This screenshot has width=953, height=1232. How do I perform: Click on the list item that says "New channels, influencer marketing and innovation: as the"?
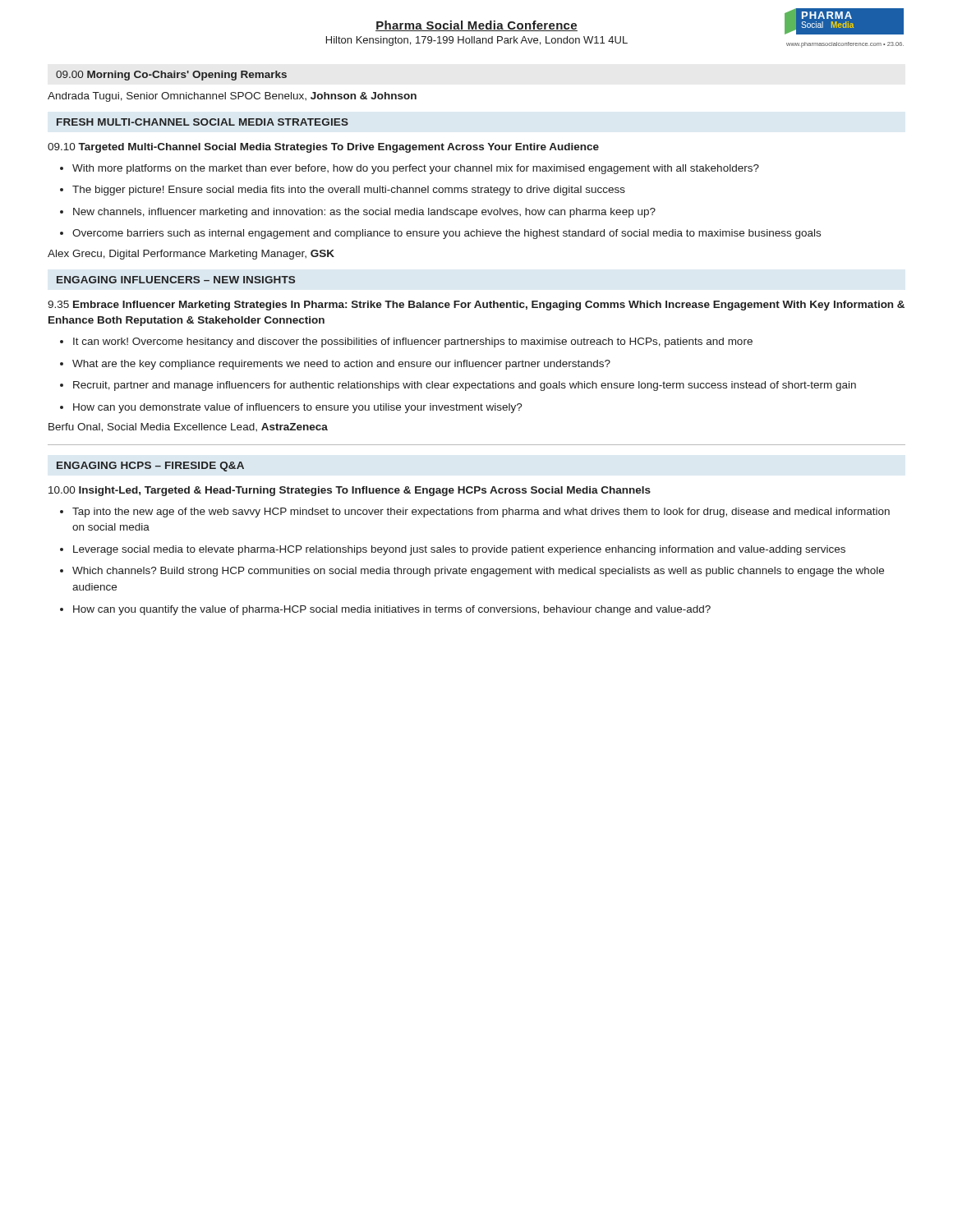click(364, 211)
